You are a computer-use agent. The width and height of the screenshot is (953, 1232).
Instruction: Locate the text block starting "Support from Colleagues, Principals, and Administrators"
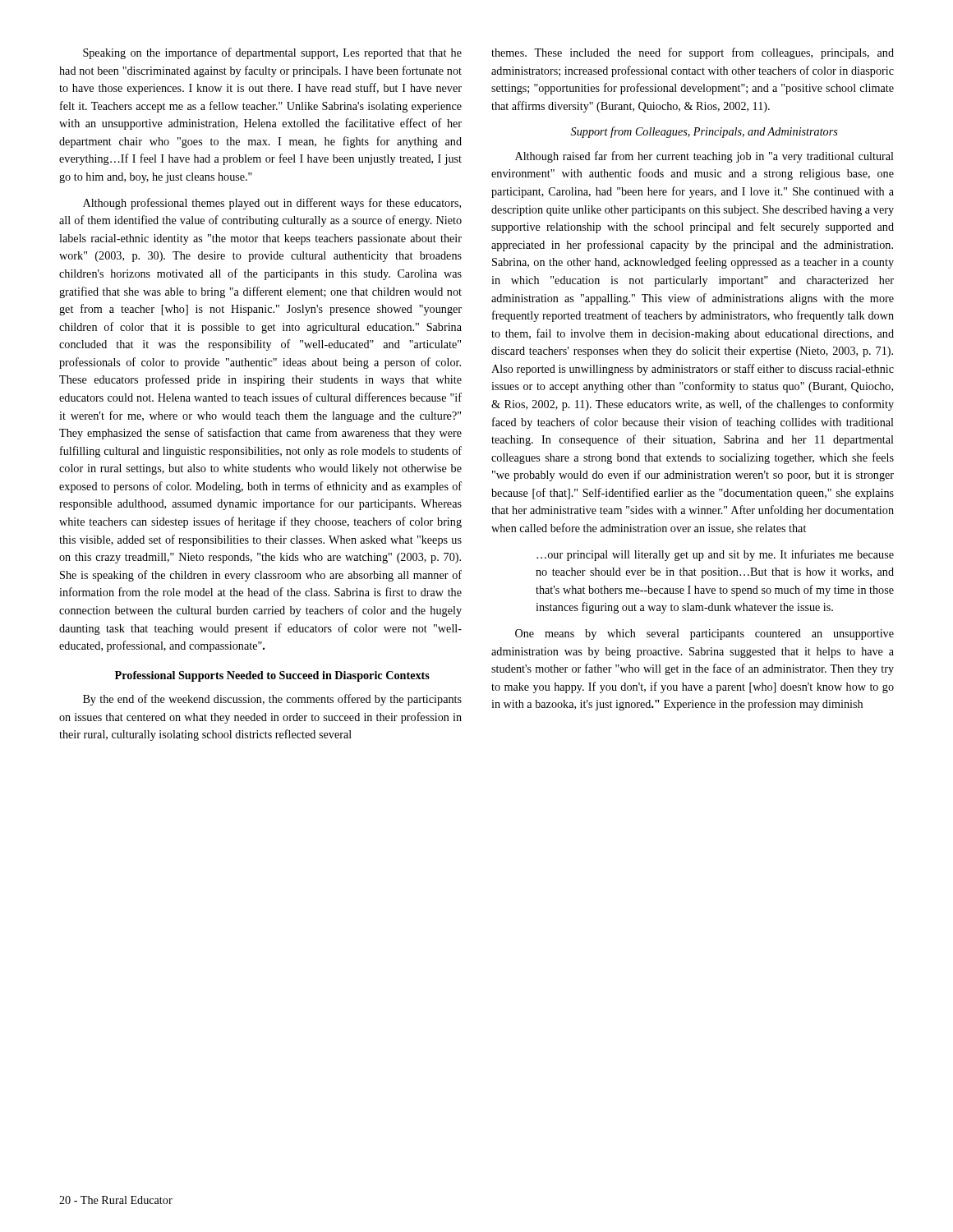[693, 132]
